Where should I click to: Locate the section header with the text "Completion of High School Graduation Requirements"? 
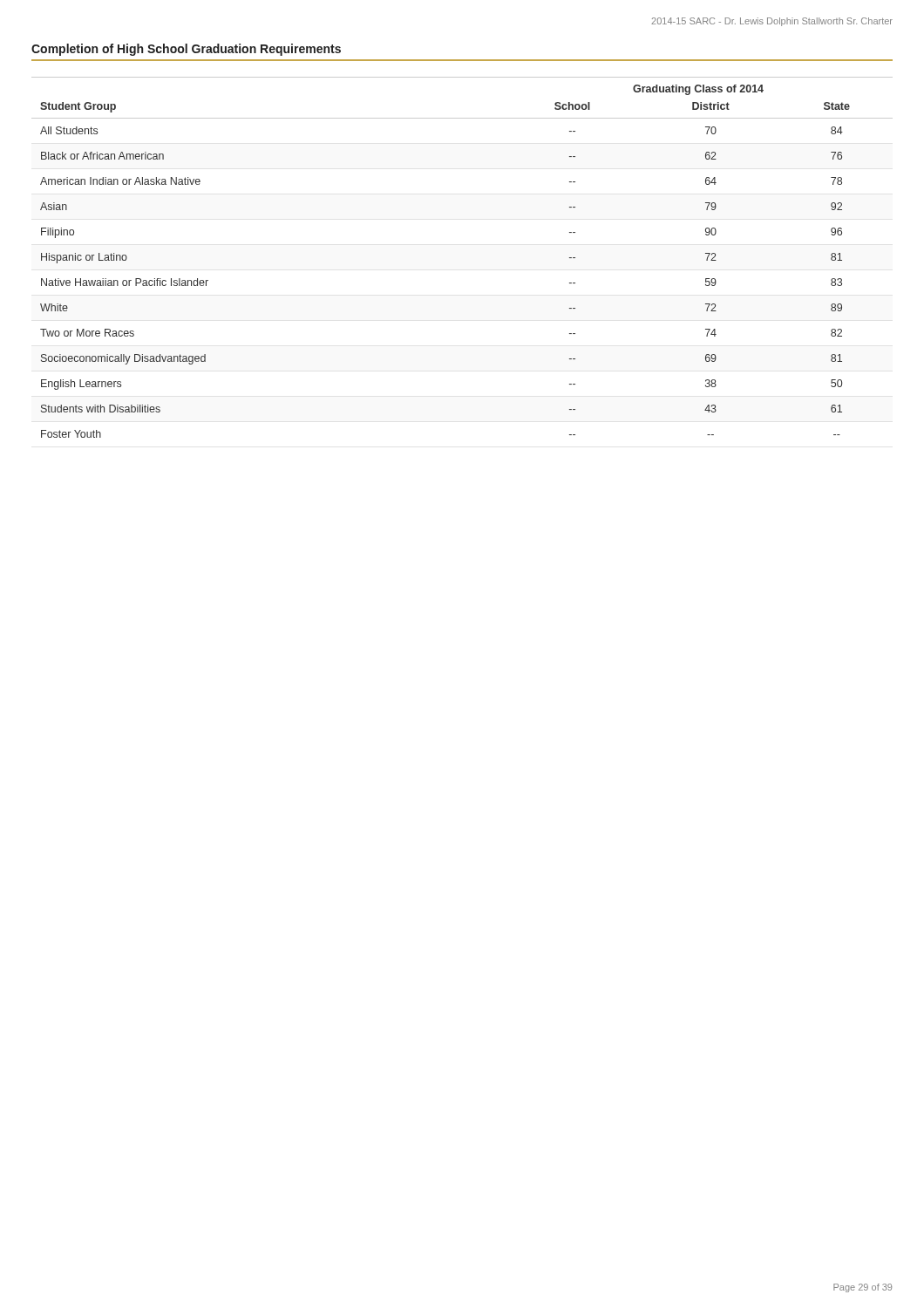coord(186,49)
